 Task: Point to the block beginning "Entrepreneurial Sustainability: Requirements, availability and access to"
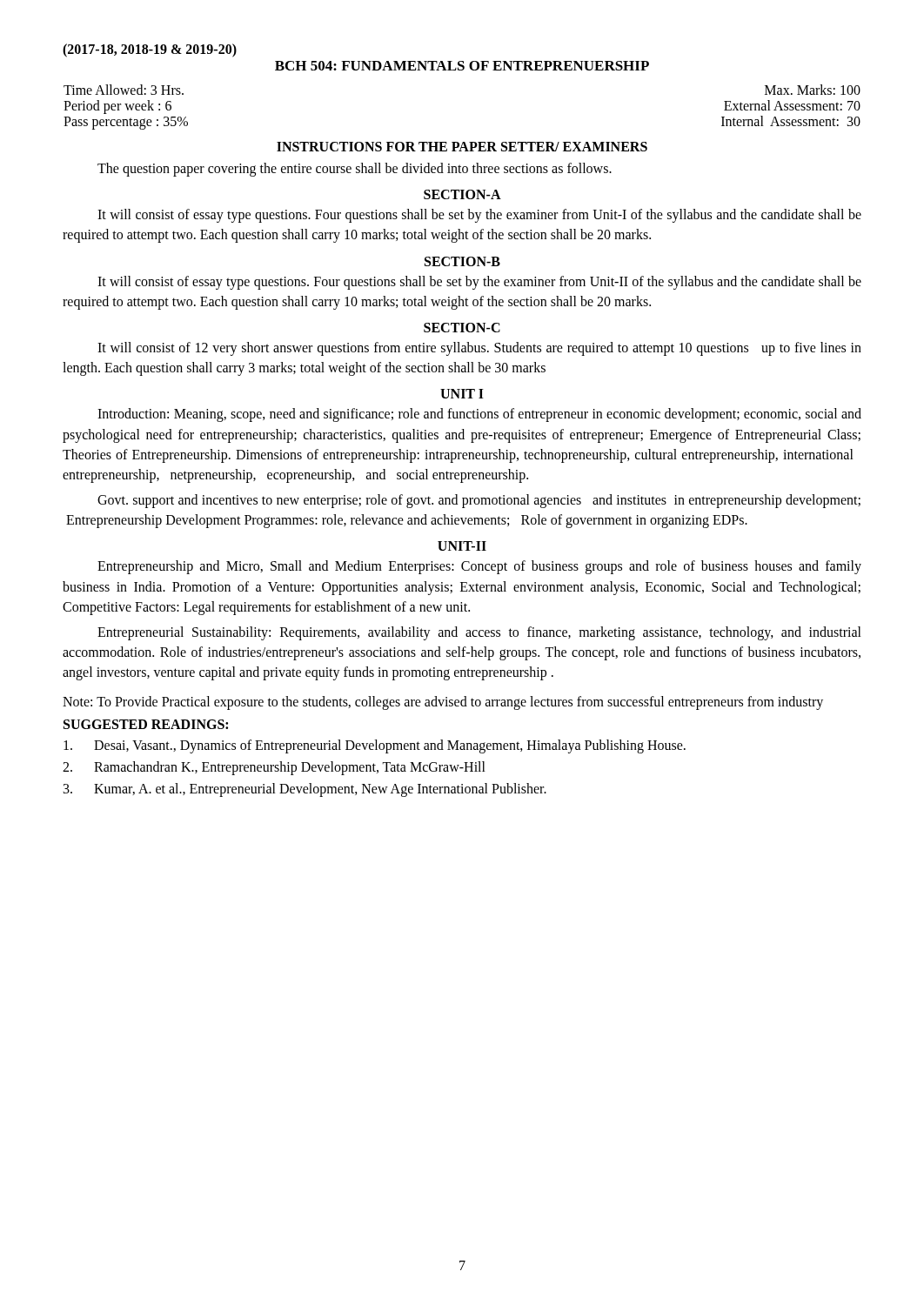[462, 652]
